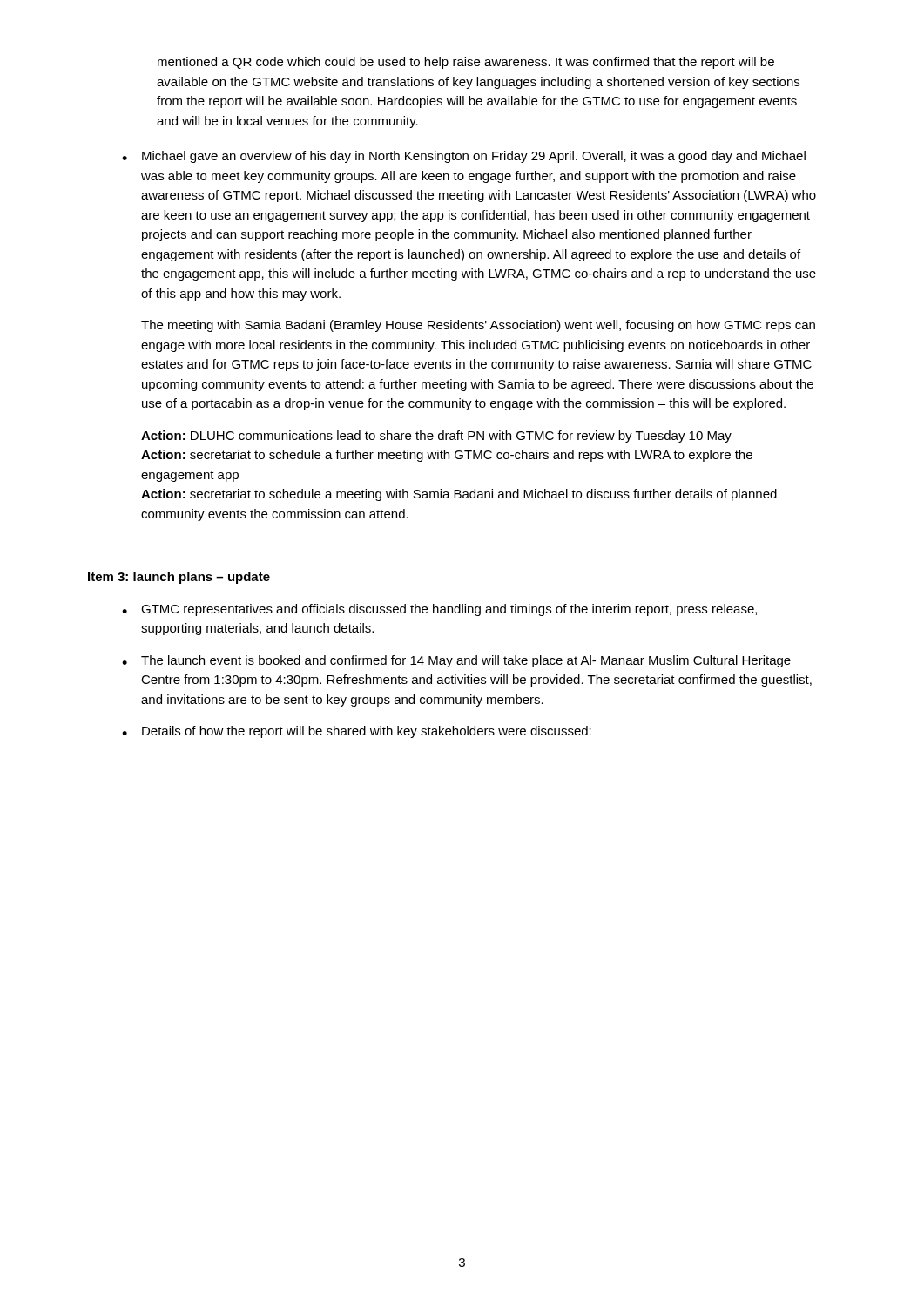This screenshot has width=924, height=1307.
Task: Navigate to the text block starting "The meeting with Samia Badani (Bramley"
Action: pos(480,364)
